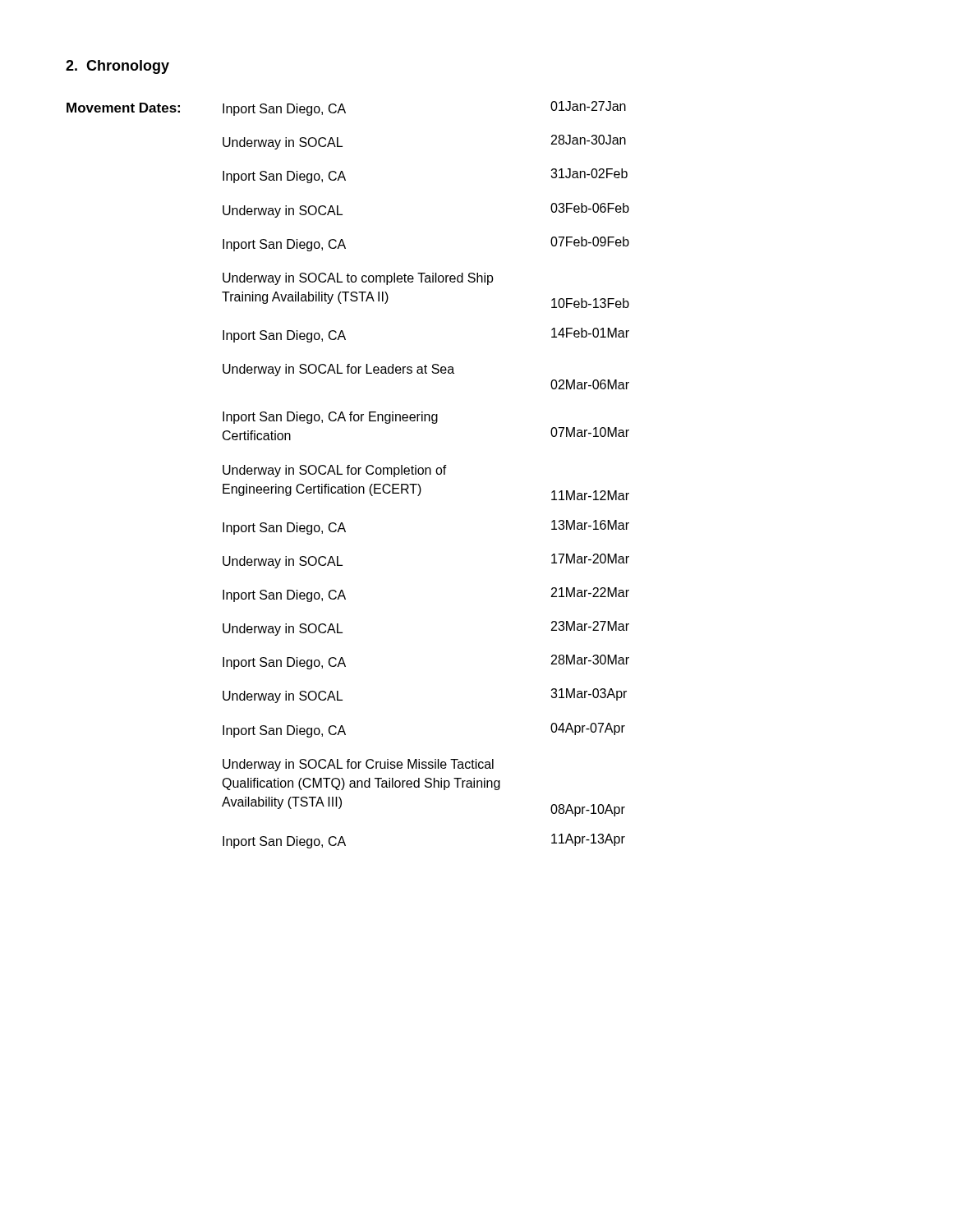Select the element starting "Underway in SOCAL 17Mar-20Mar"

point(285,561)
